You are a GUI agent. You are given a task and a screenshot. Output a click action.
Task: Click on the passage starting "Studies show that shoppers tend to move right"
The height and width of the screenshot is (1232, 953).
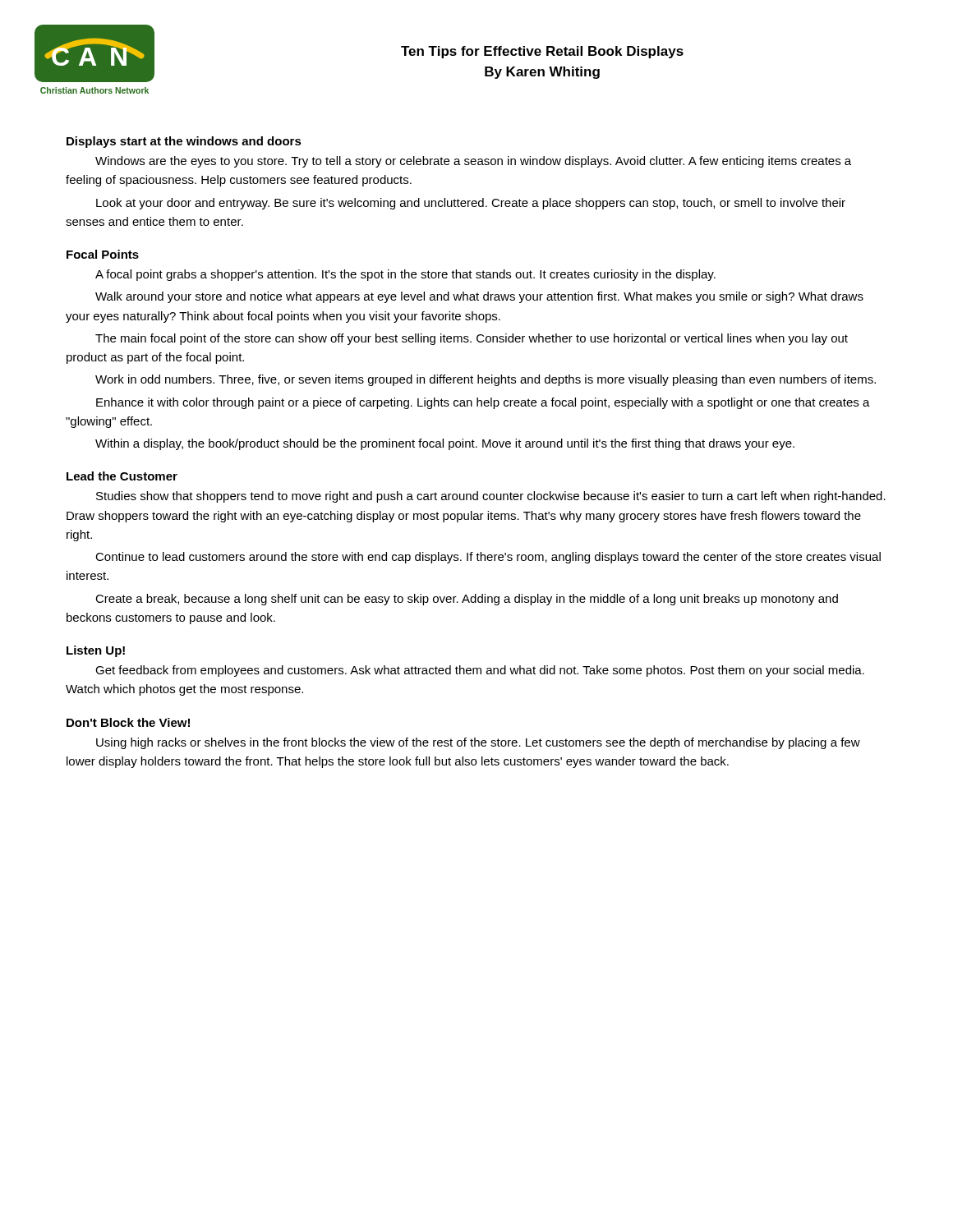click(x=476, y=557)
